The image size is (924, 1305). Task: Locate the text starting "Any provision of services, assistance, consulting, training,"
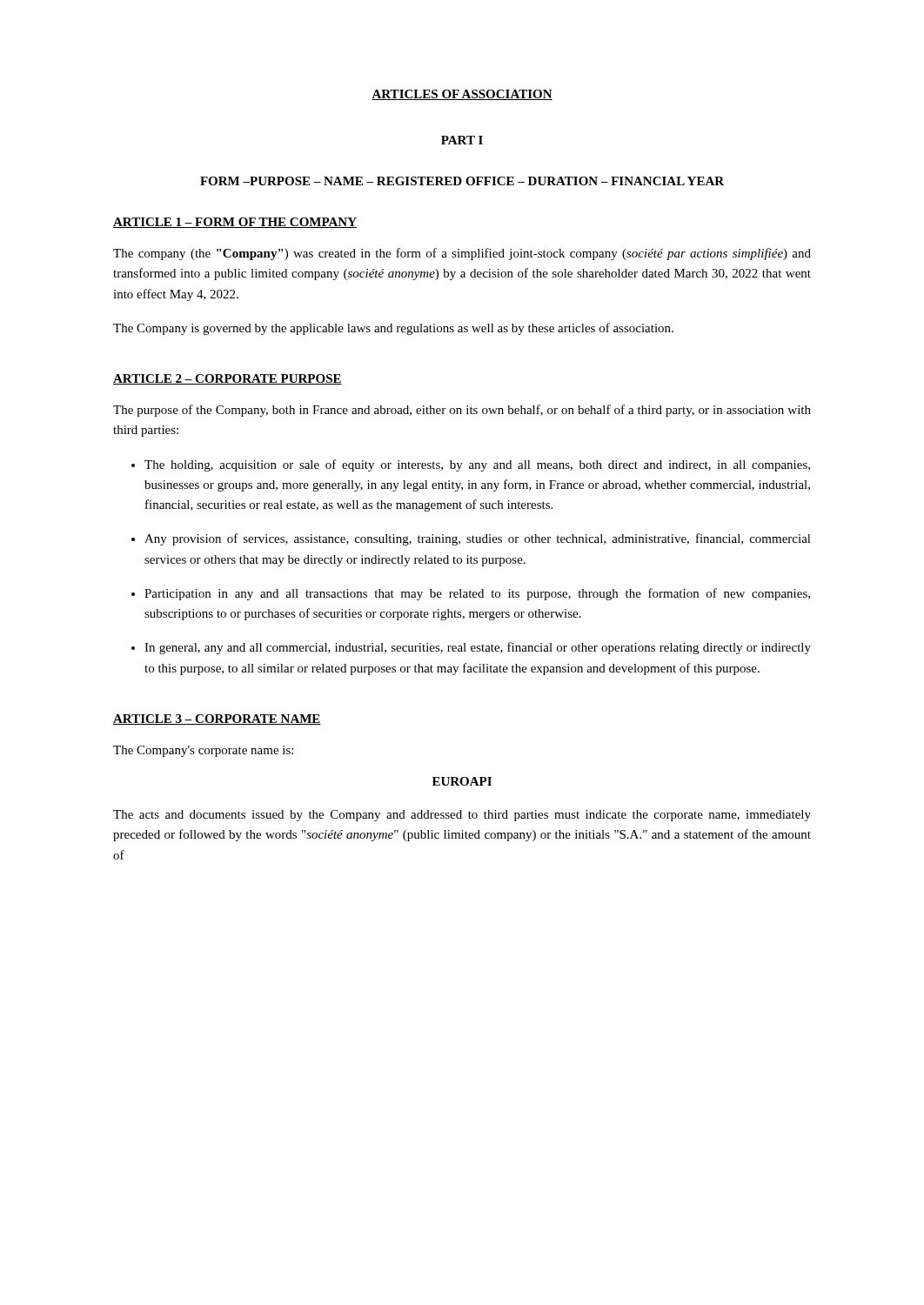point(462,549)
